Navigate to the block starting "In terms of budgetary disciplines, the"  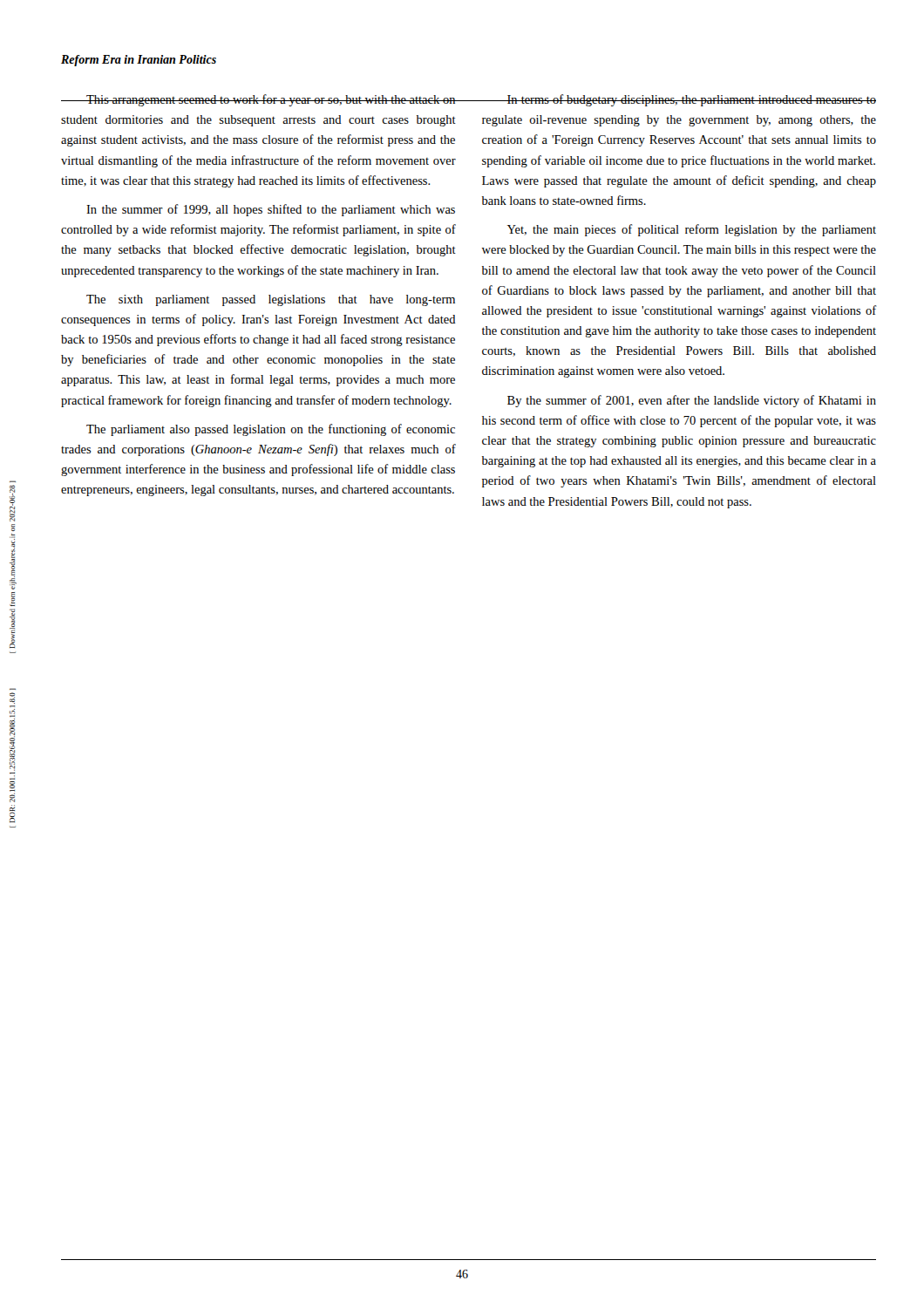point(679,301)
